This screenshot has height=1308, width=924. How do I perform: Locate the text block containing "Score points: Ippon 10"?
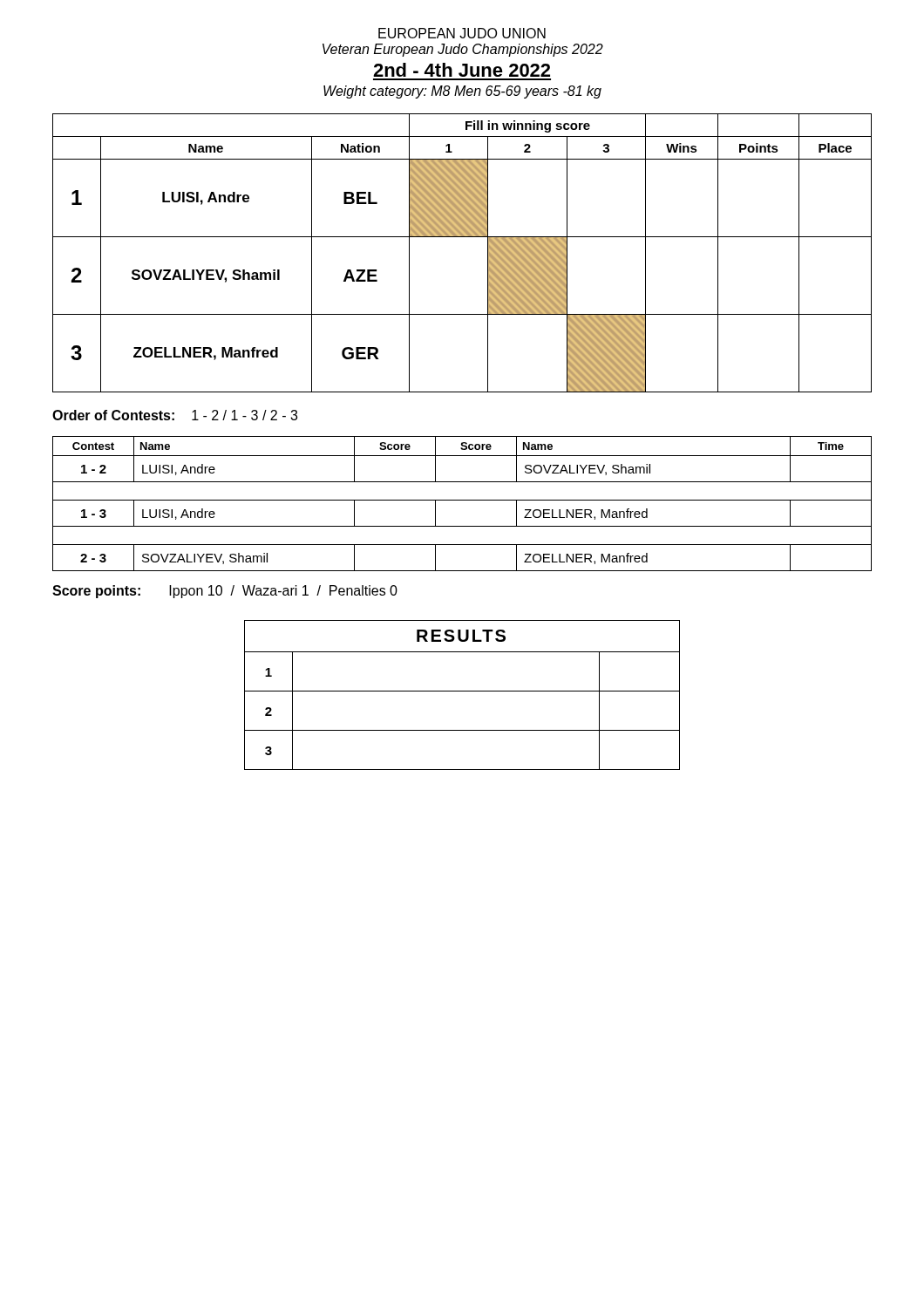tap(225, 591)
